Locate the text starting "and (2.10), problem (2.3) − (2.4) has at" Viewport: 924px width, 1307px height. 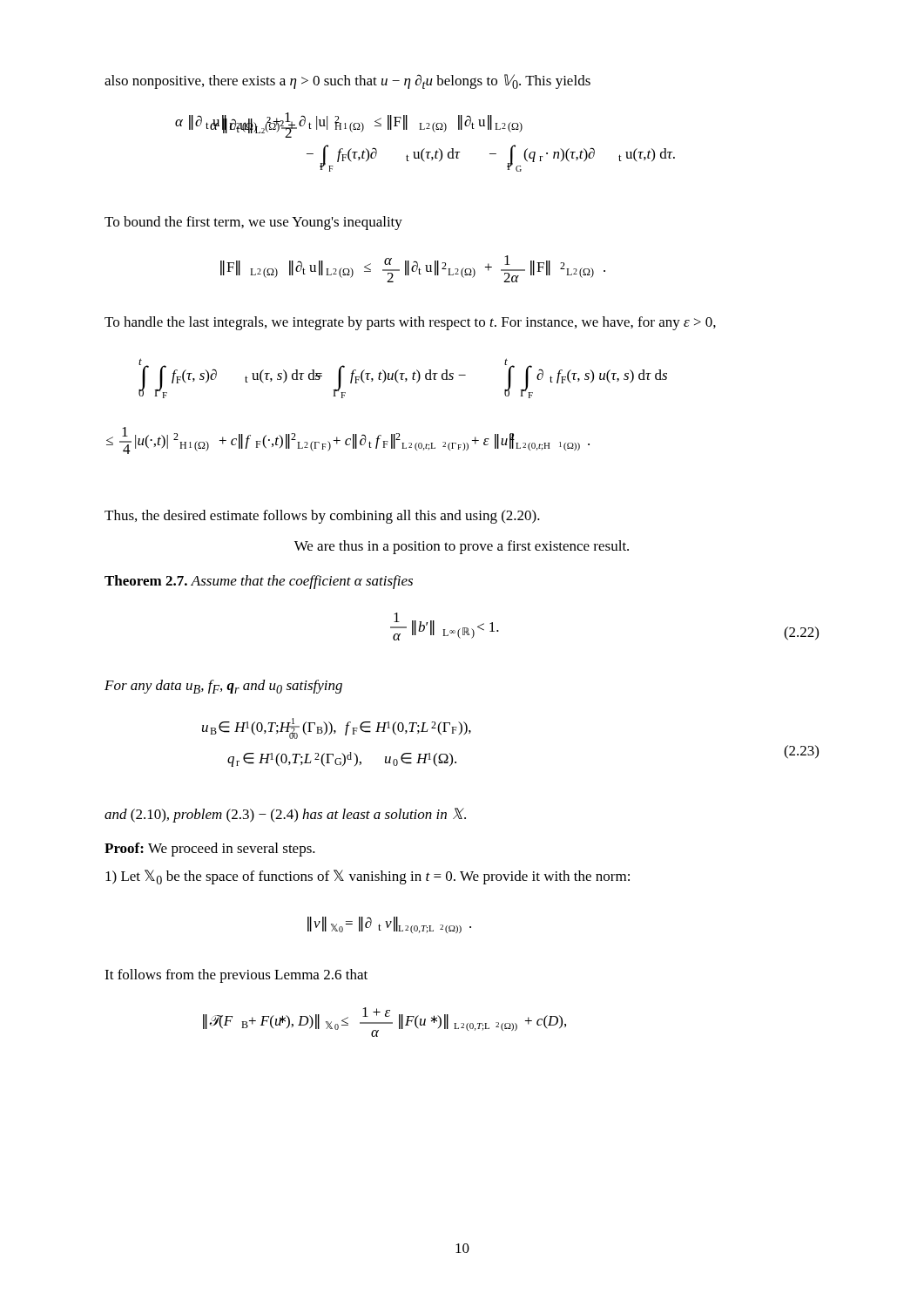point(286,814)
